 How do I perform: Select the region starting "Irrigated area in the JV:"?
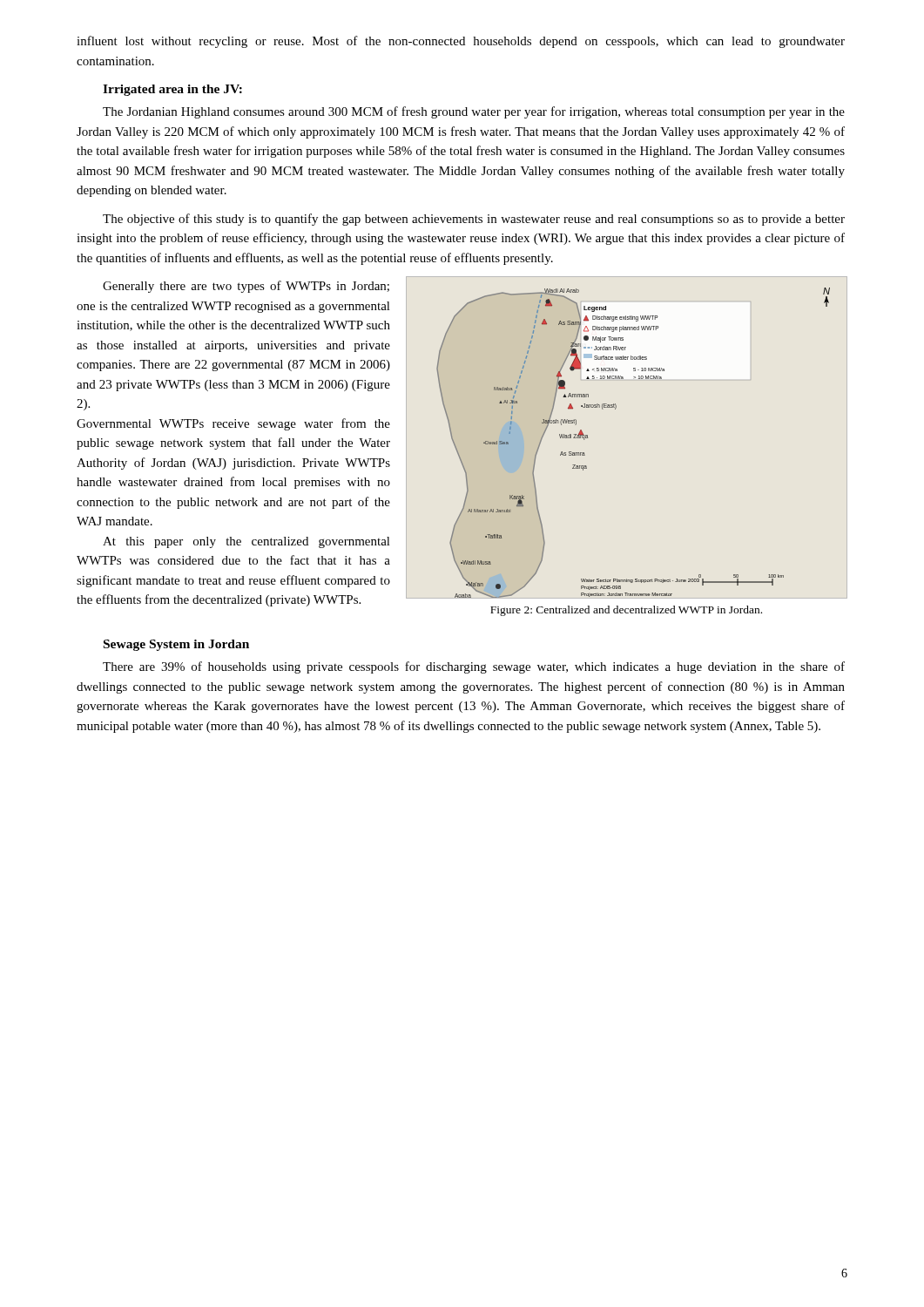(x=173, y=88)
